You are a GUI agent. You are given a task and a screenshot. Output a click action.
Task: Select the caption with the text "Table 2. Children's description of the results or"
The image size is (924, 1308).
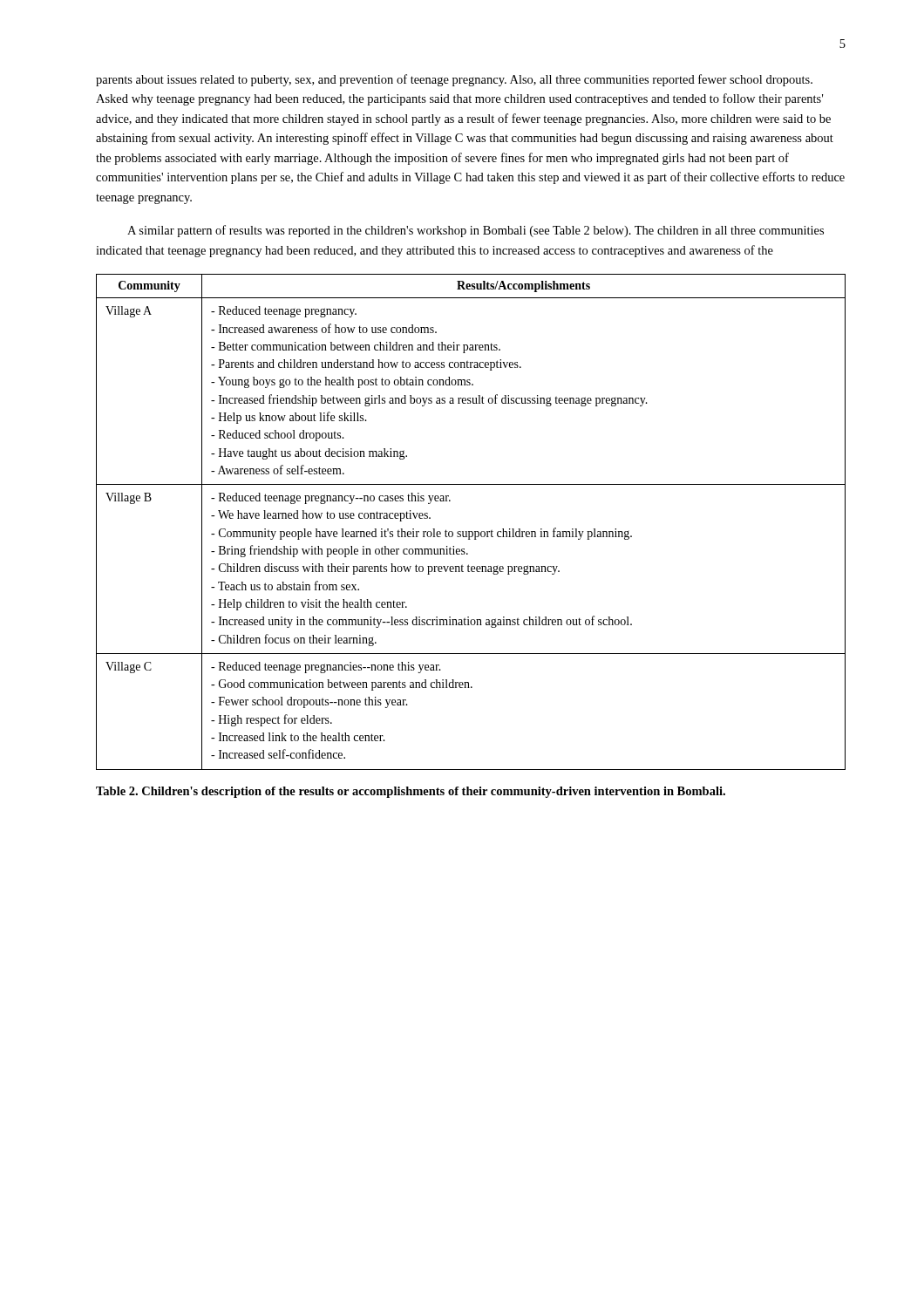pyautogui.click(x=411, y=791)
